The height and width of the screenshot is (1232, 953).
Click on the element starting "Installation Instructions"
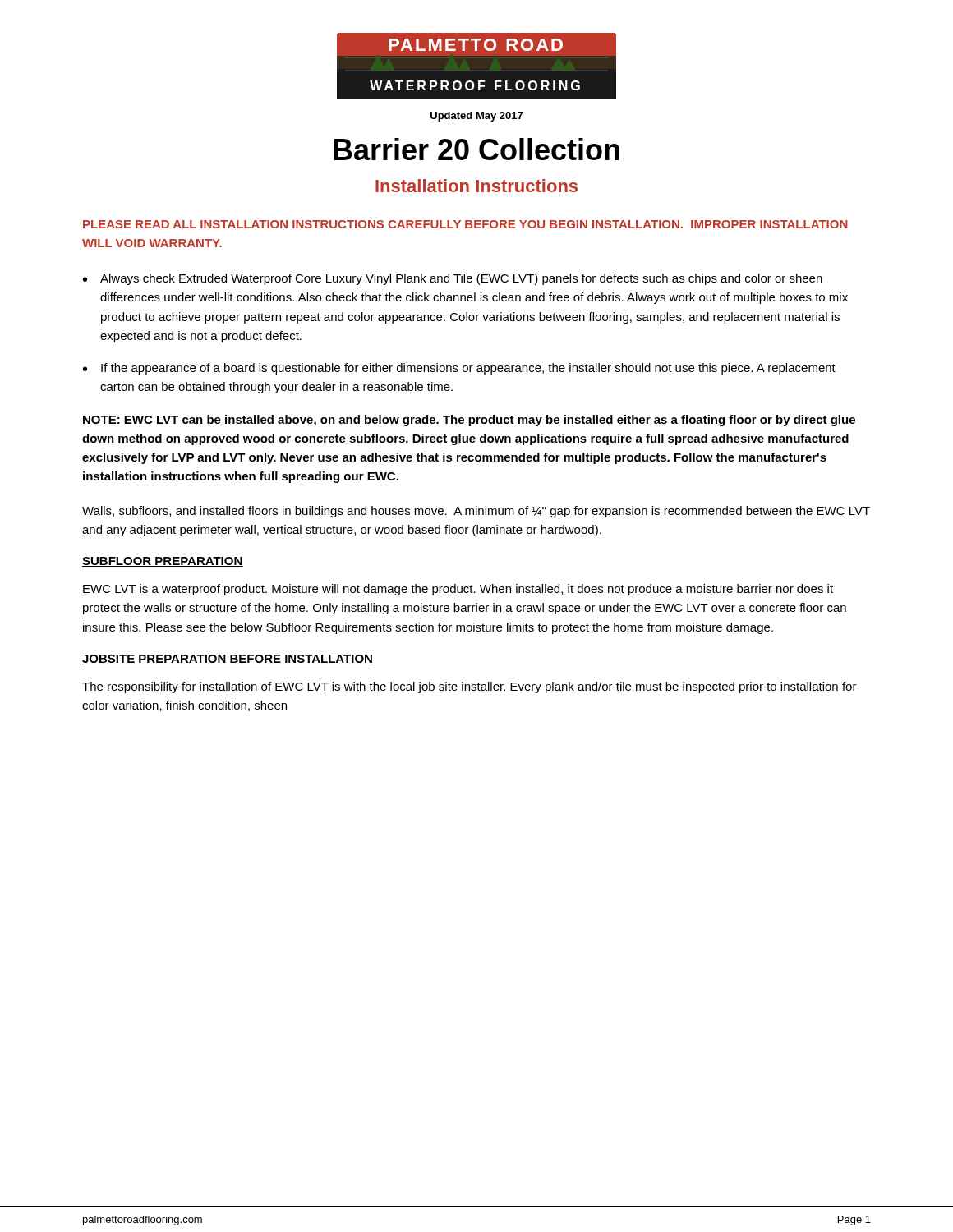[x=476, y=186]
